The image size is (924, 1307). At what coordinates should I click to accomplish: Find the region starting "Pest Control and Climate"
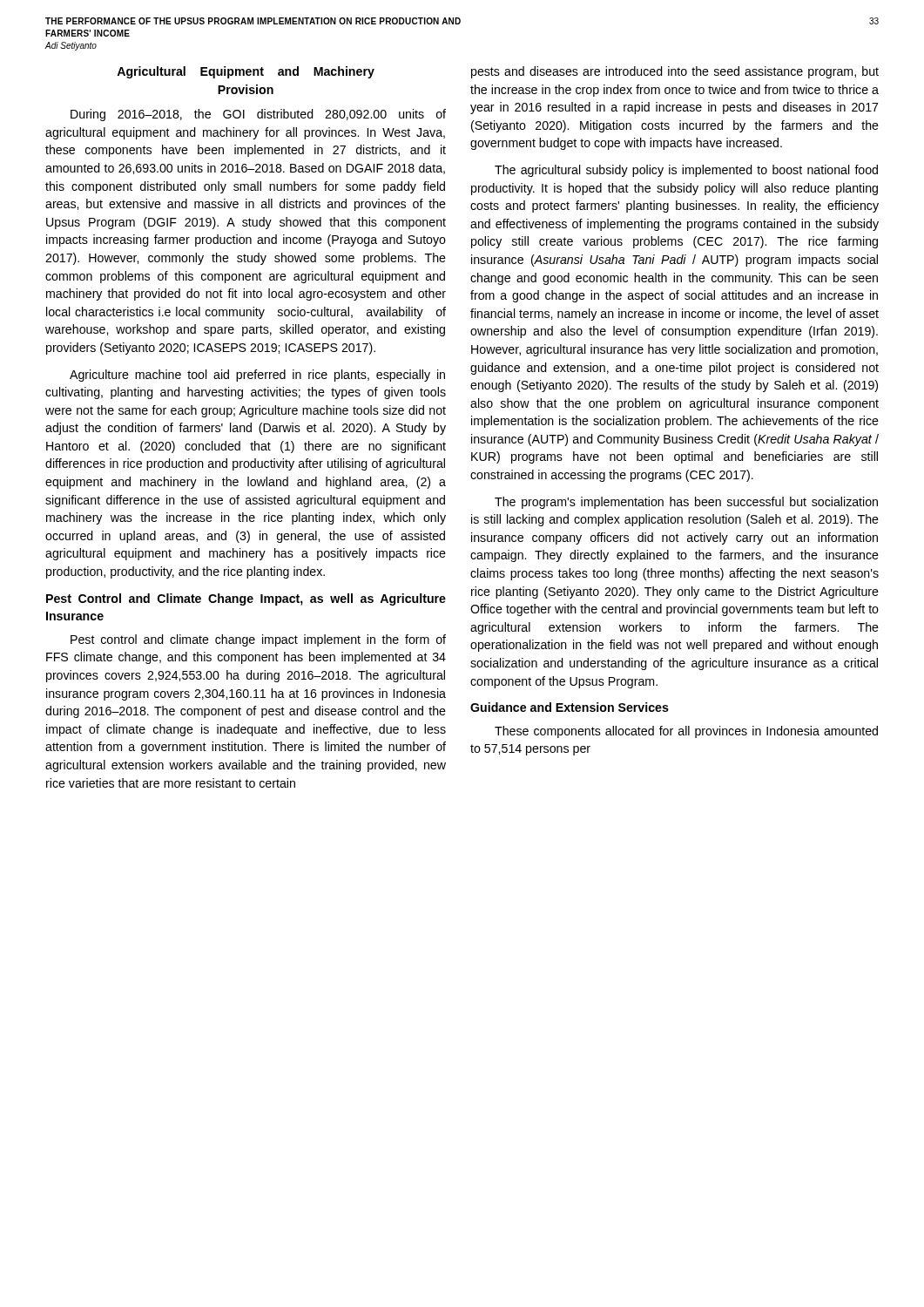pos(246,607)
